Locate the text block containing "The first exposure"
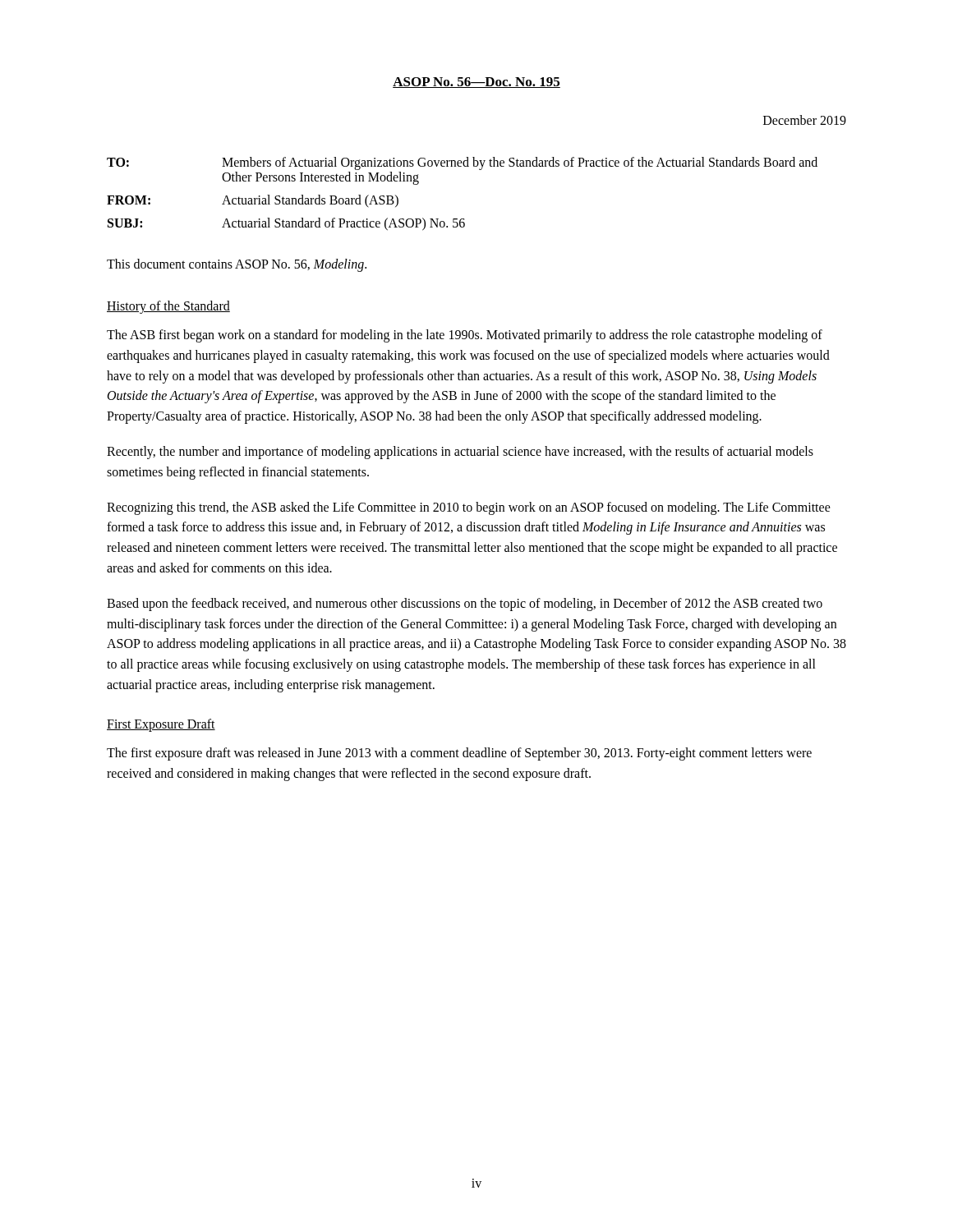This screenshot has width=953, height=1232. [459, 763]
